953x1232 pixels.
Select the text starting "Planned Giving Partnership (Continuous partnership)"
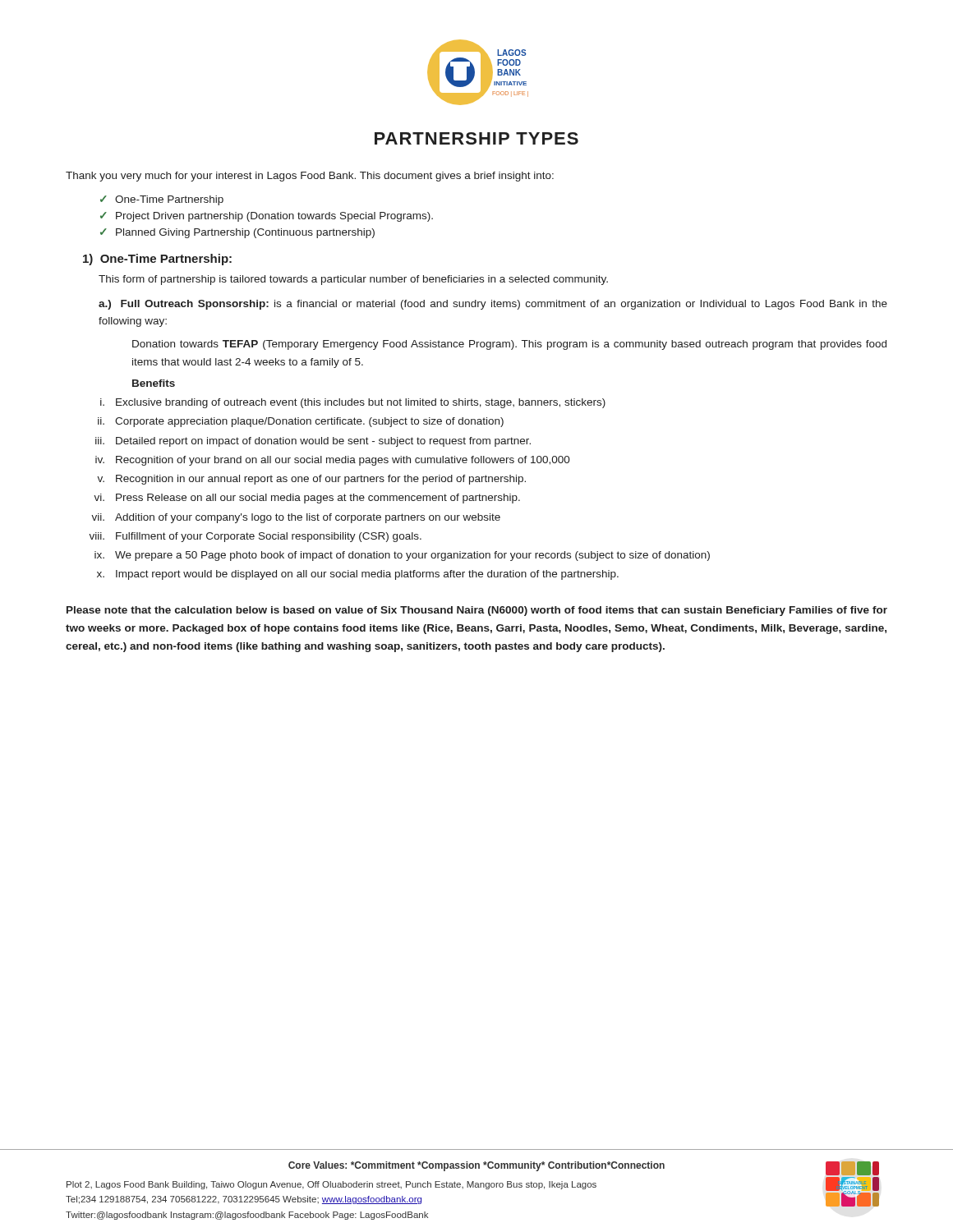pyautogui.click(x=245, y=232)
